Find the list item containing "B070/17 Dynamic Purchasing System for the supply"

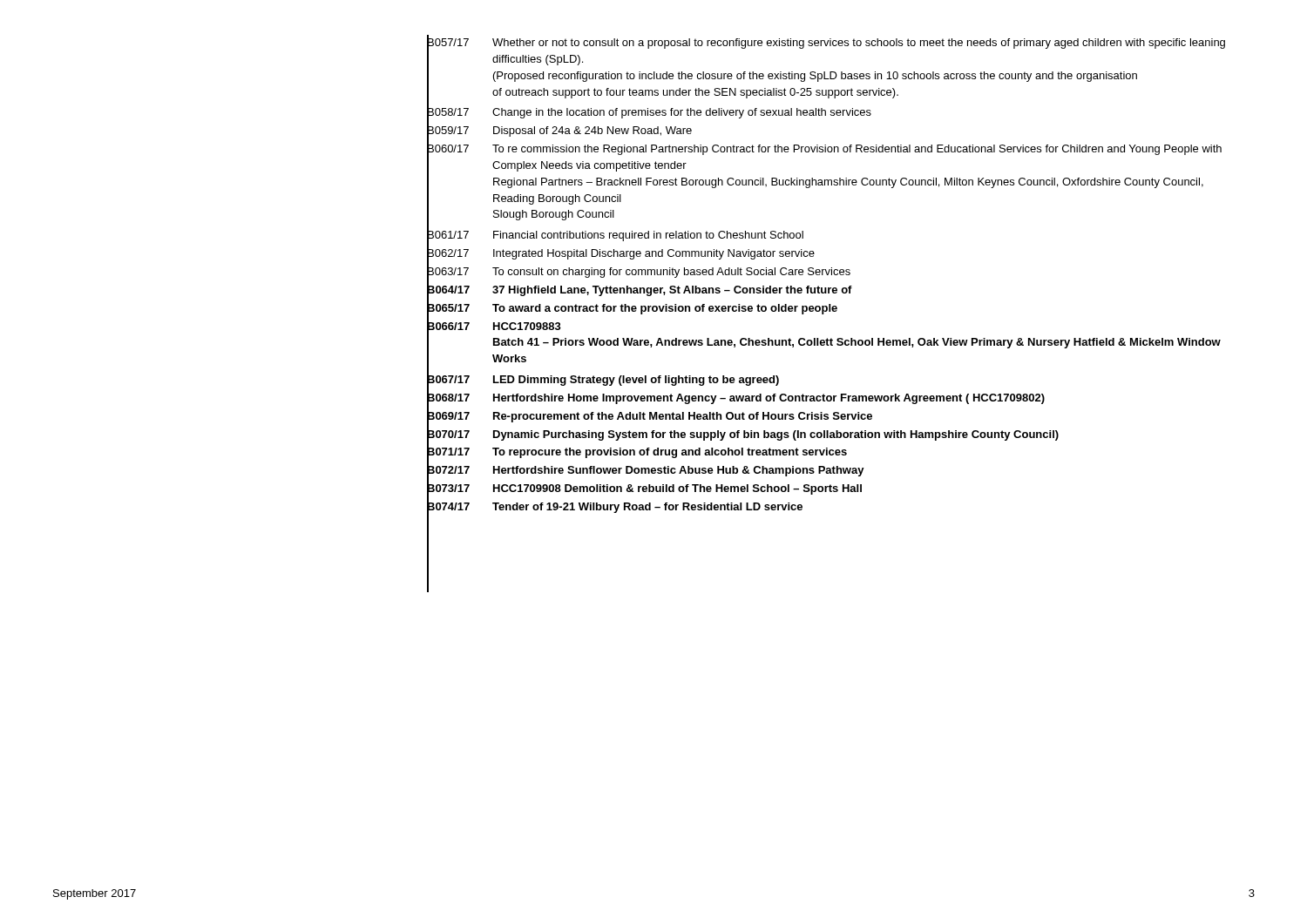point(836,435)
